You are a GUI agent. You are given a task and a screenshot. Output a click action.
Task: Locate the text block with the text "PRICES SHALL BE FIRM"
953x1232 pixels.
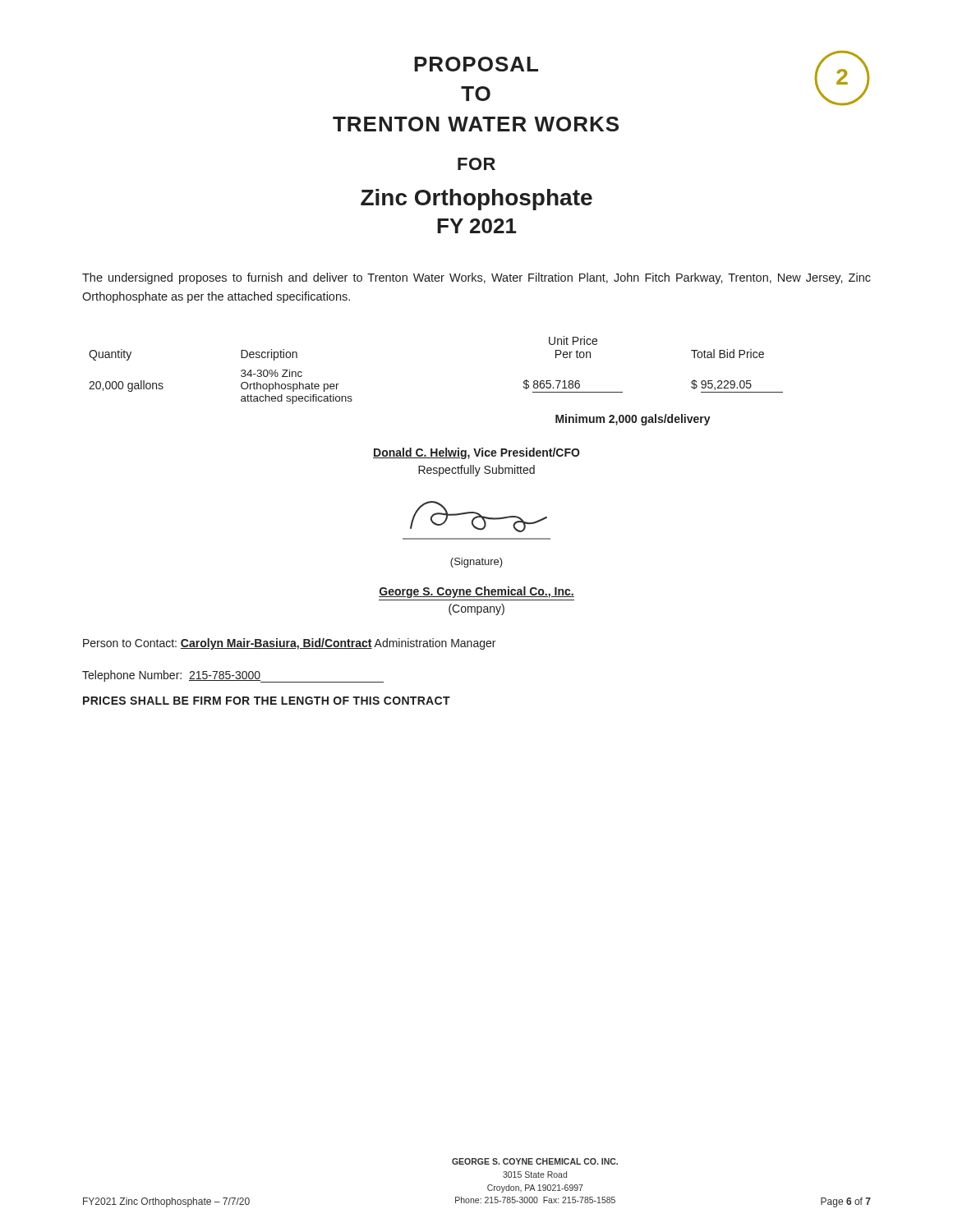266,701
